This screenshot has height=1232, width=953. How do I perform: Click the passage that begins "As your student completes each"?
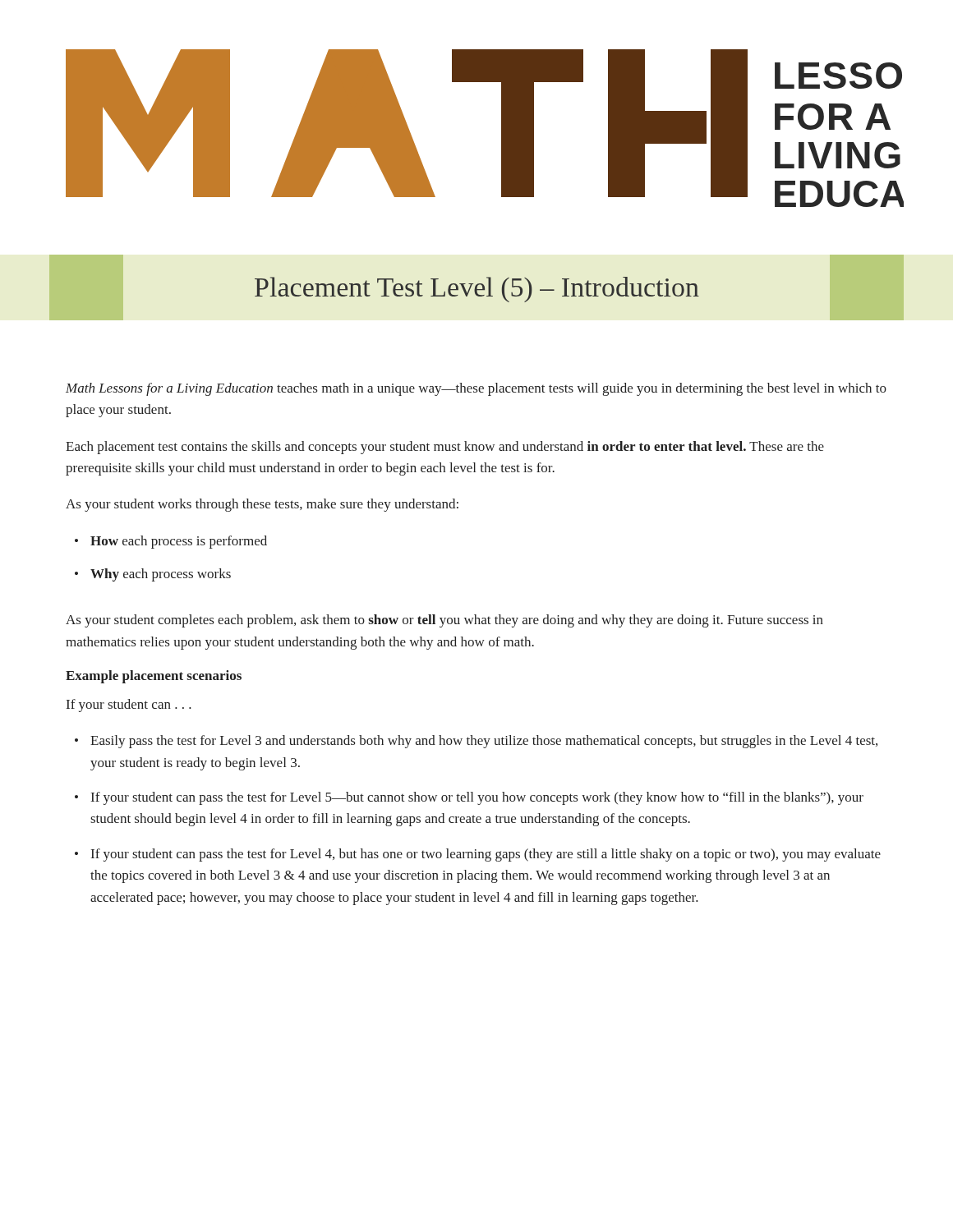coord(445,631)
